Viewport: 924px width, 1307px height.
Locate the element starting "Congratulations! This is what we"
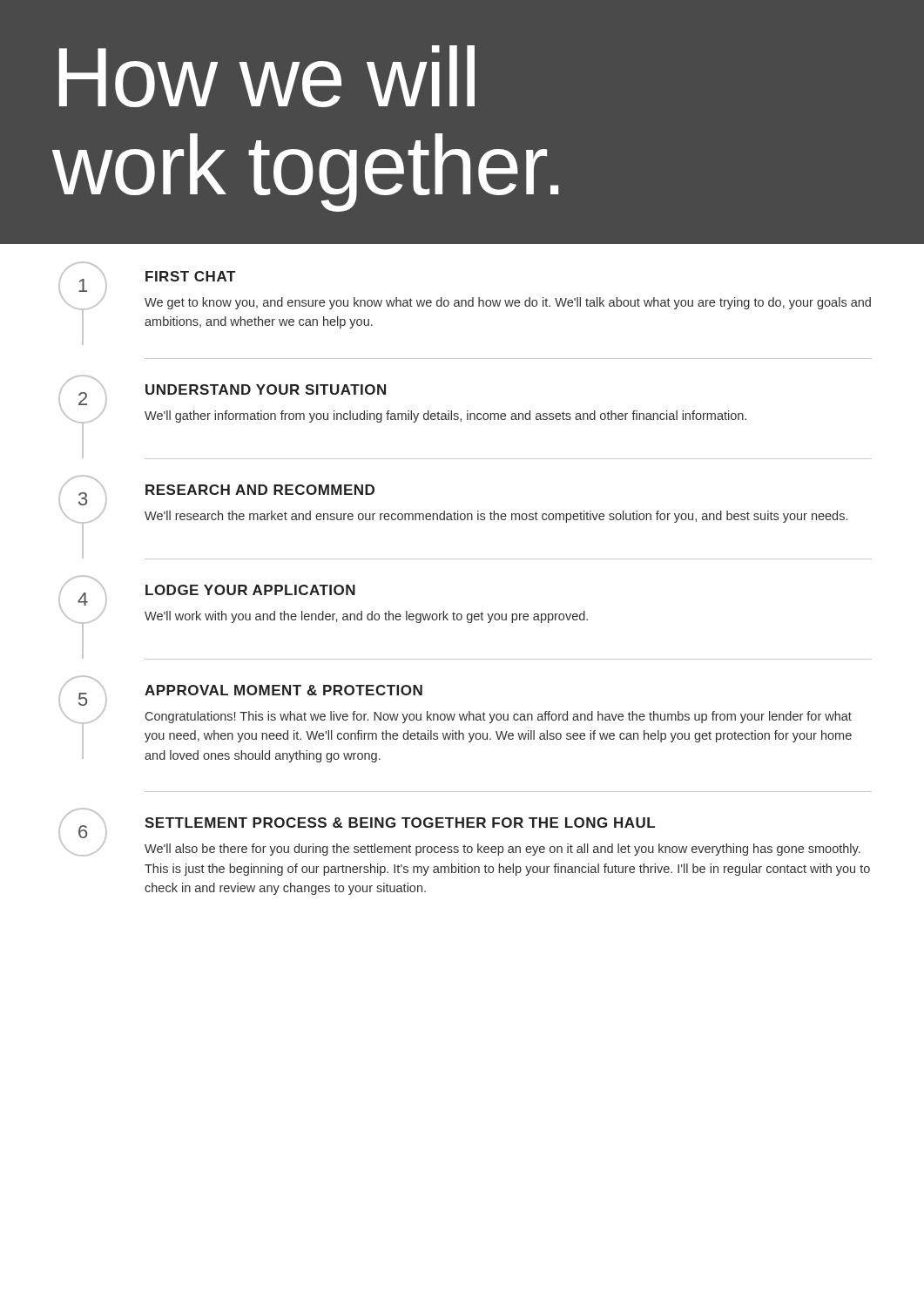508,736
